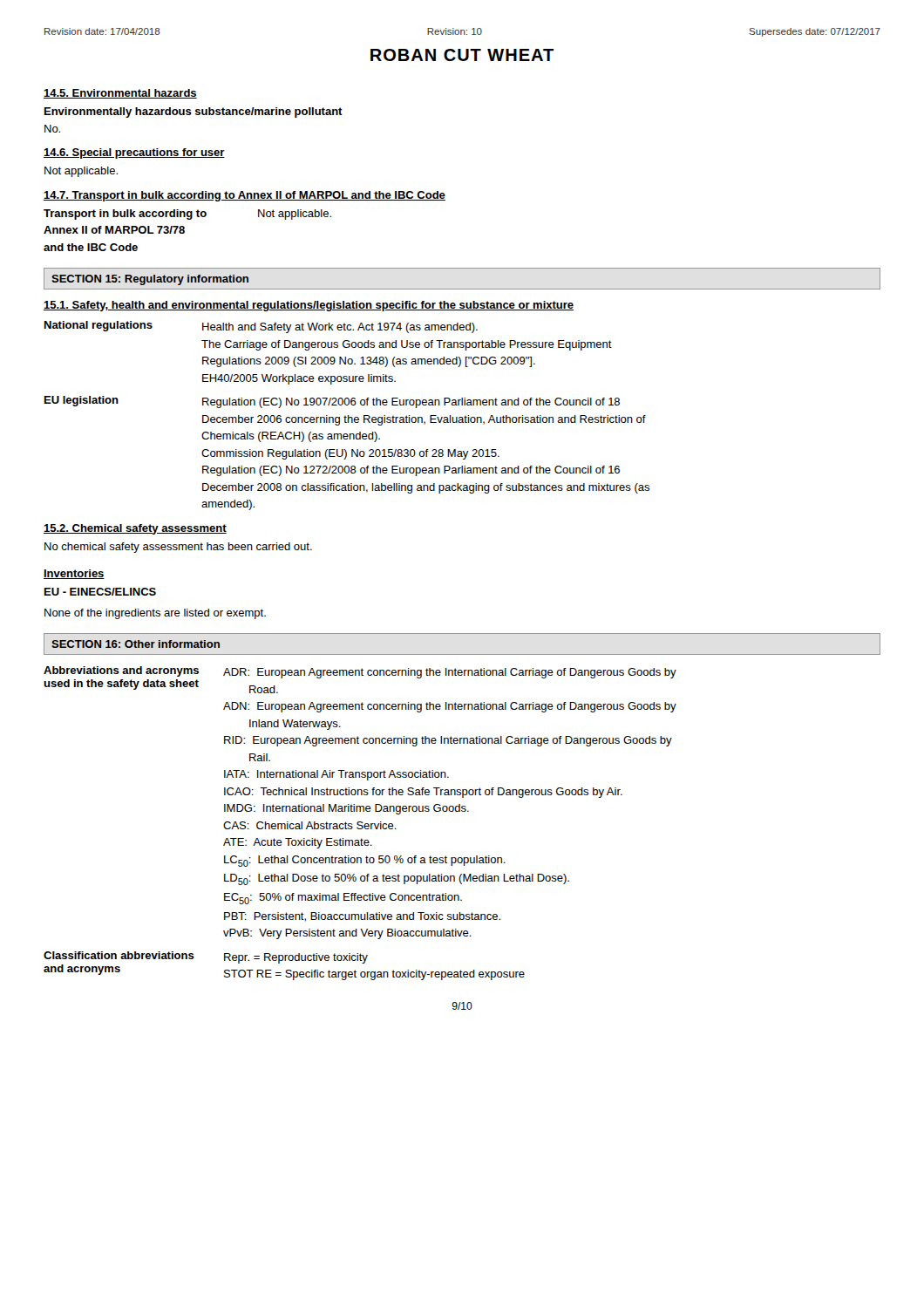
Task: Navigate to the block starting "Environmentally hazardous substance/marine pollutant No."
Action: (x=193, y=120)
